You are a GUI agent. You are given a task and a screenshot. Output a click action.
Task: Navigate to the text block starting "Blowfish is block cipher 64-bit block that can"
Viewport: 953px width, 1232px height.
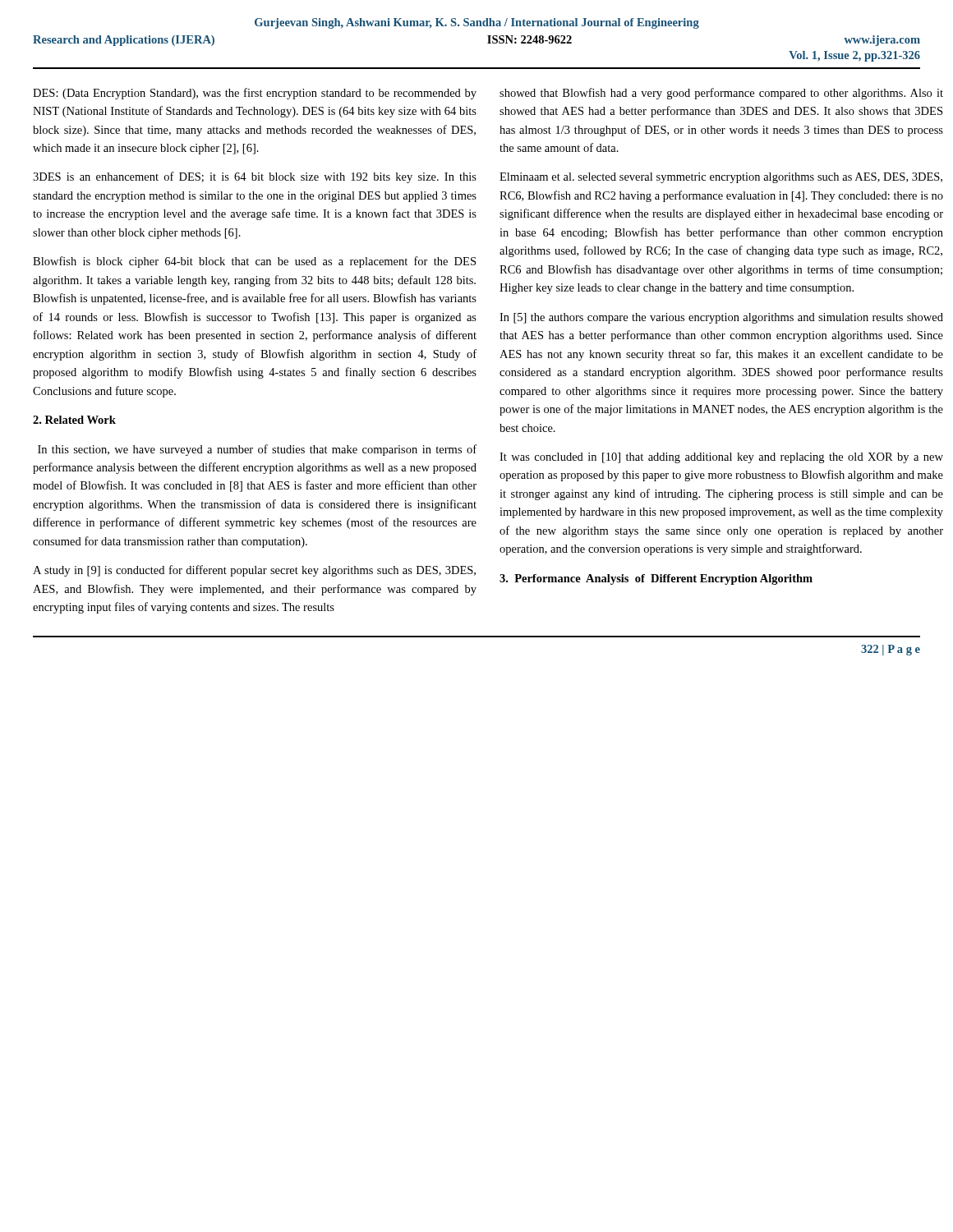point(255,326)
